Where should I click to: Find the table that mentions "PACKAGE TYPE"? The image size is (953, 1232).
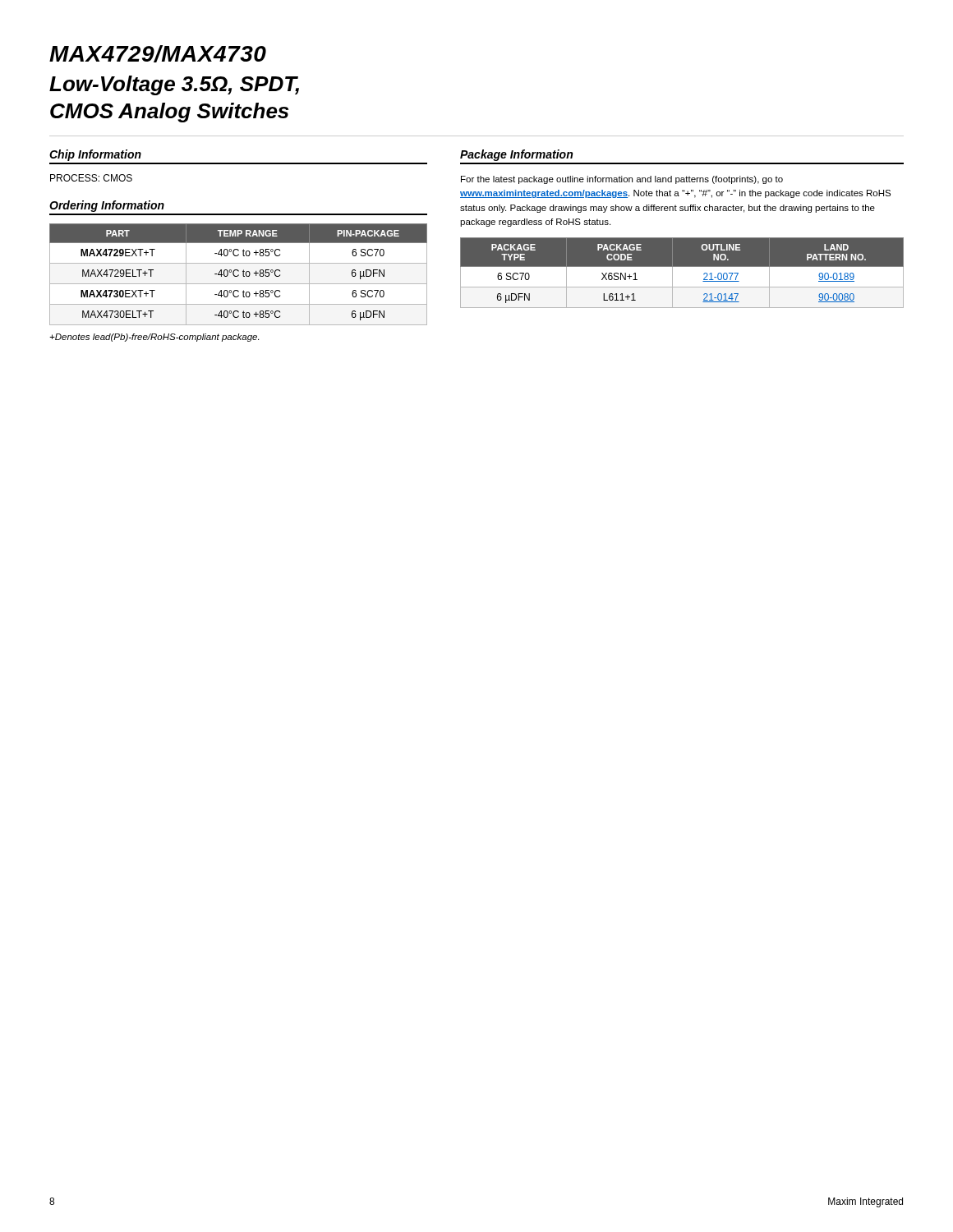pyautogui.click(x=682, y=273)
